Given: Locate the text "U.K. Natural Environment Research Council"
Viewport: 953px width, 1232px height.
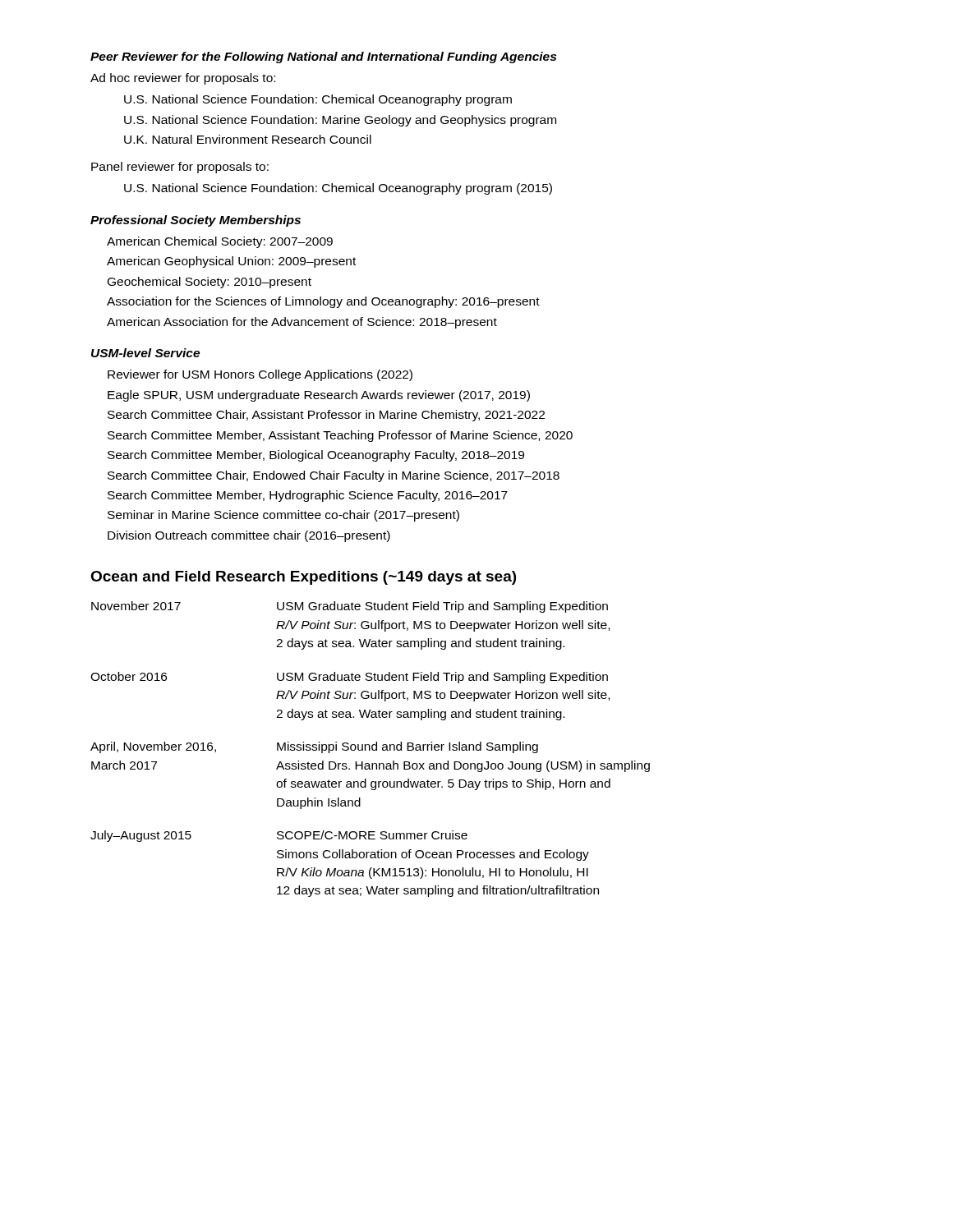Looking at the screenshot, I should (247, 140).
